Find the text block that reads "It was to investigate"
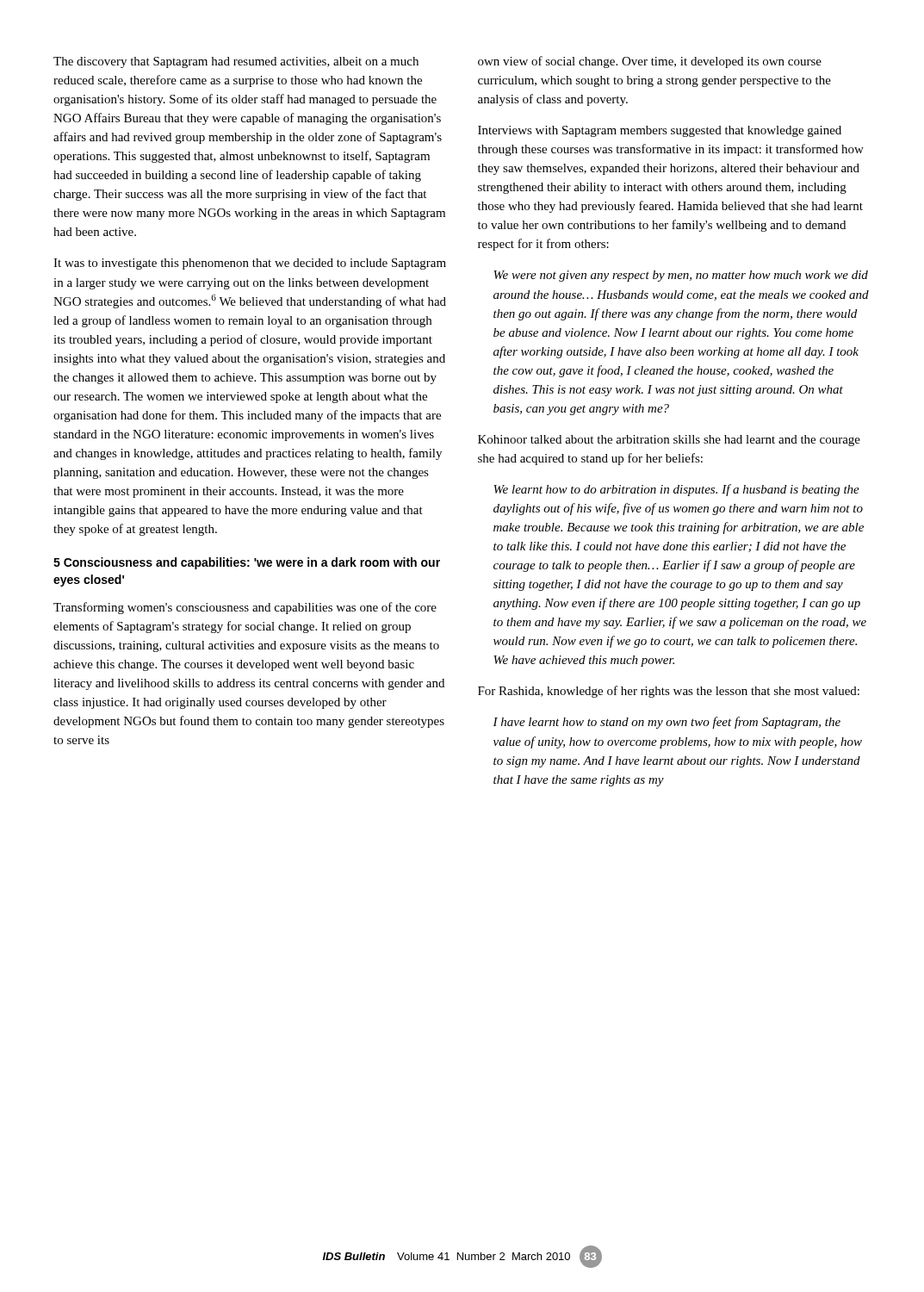The width and height of the screenshot is (924, 1292). 250,396
